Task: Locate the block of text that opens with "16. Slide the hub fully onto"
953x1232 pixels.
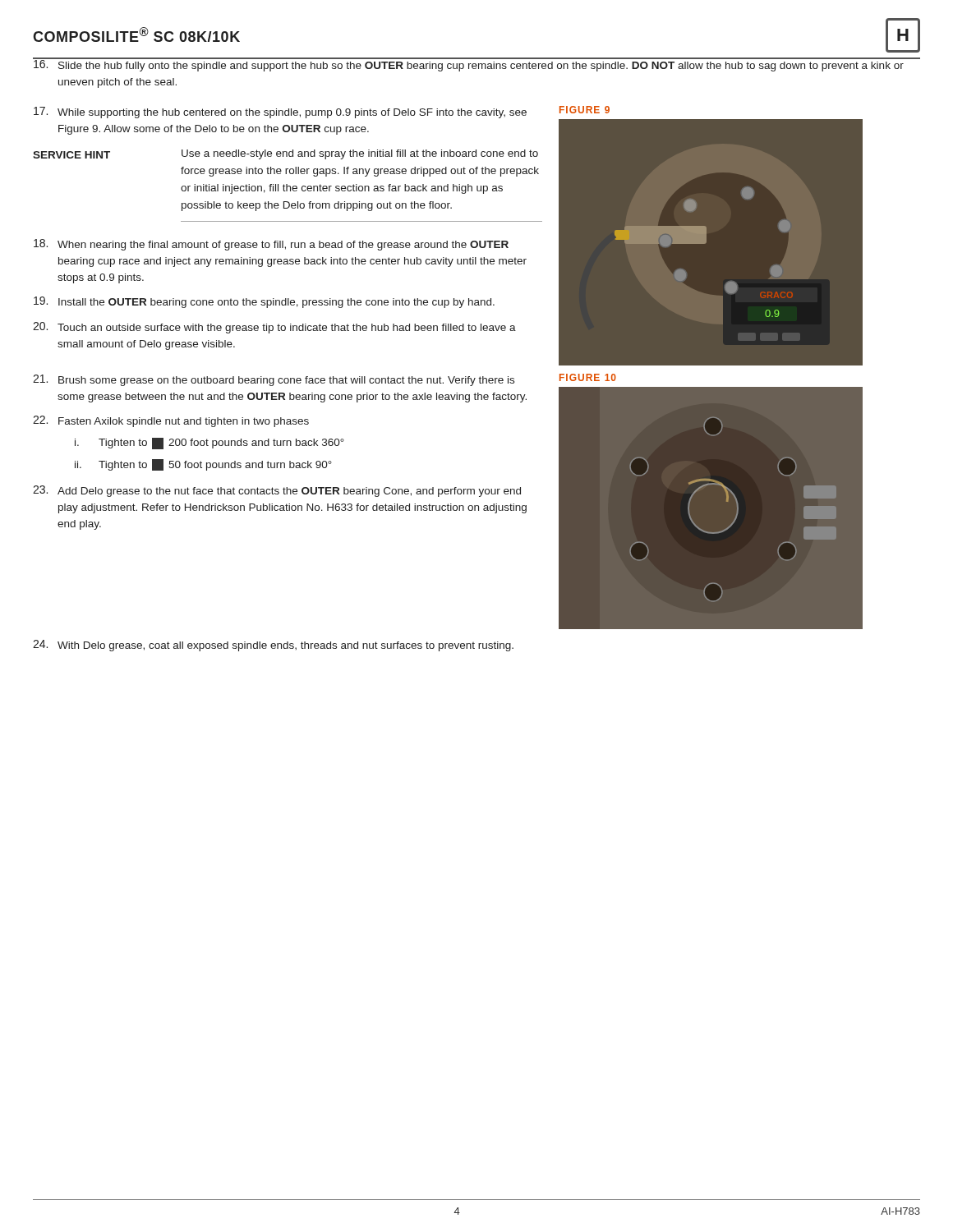Action: click(476, 74)
